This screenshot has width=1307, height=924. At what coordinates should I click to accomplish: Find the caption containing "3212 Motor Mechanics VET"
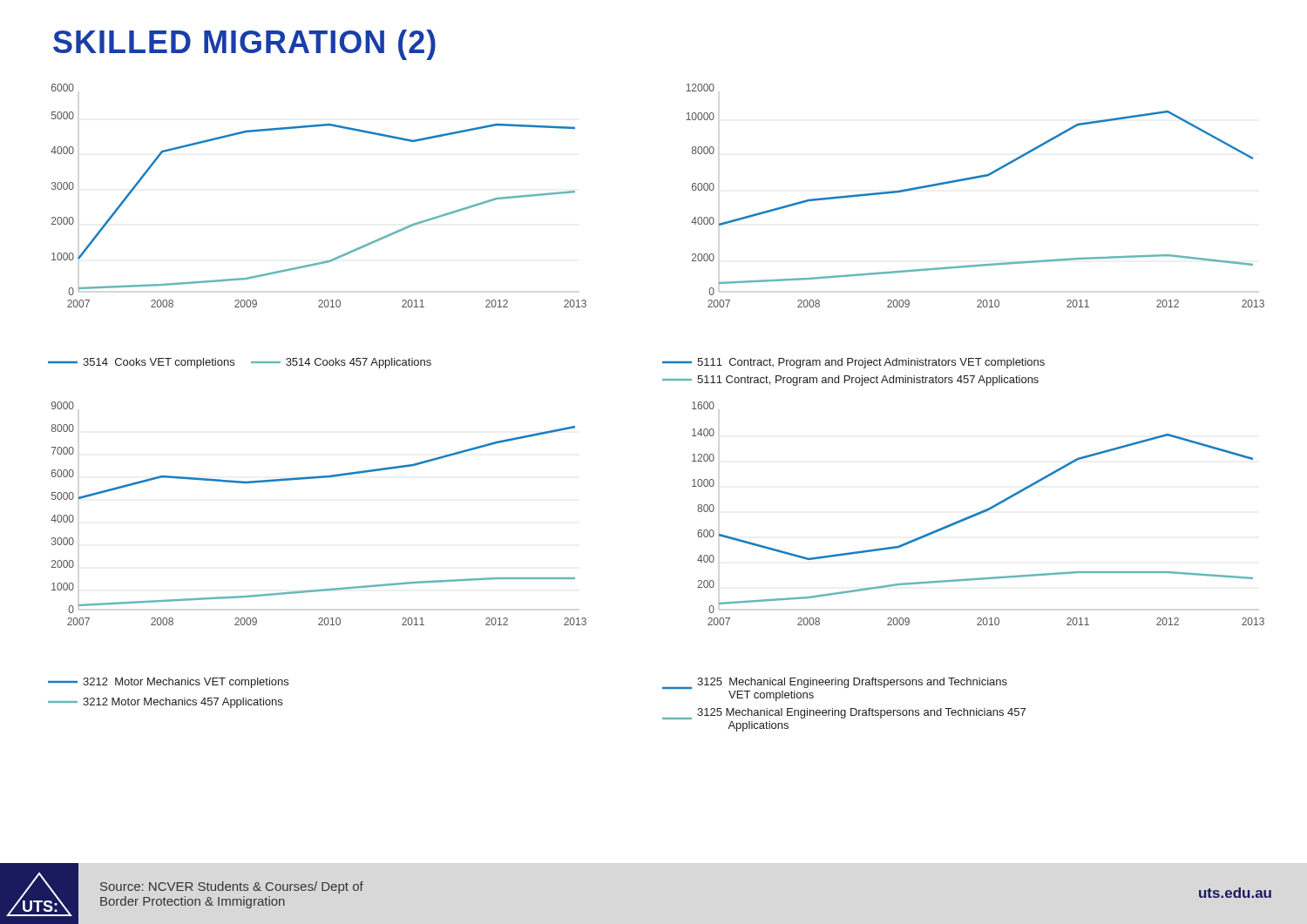(169, 681)
